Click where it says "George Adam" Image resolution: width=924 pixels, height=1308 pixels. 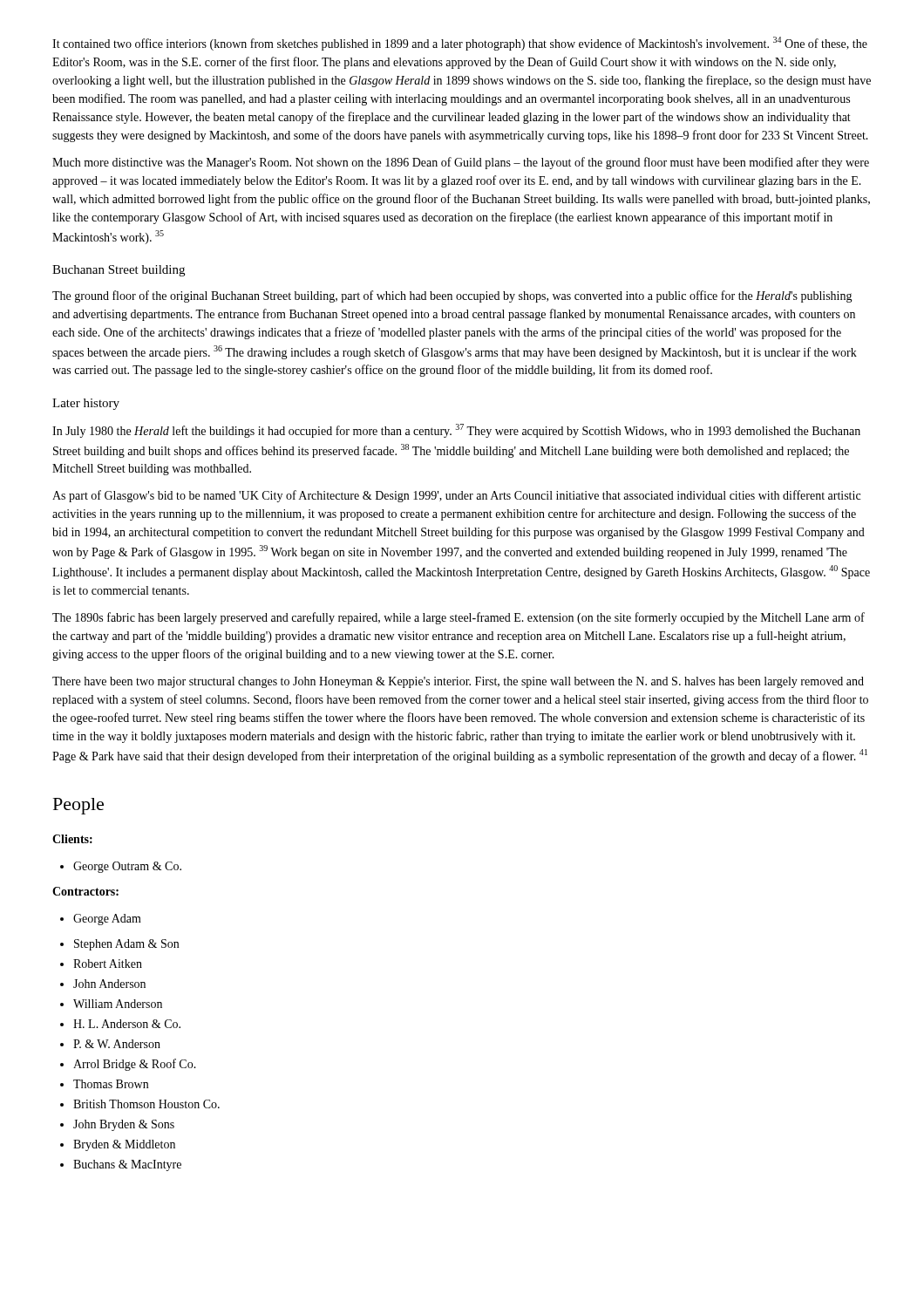pos(101,920)
